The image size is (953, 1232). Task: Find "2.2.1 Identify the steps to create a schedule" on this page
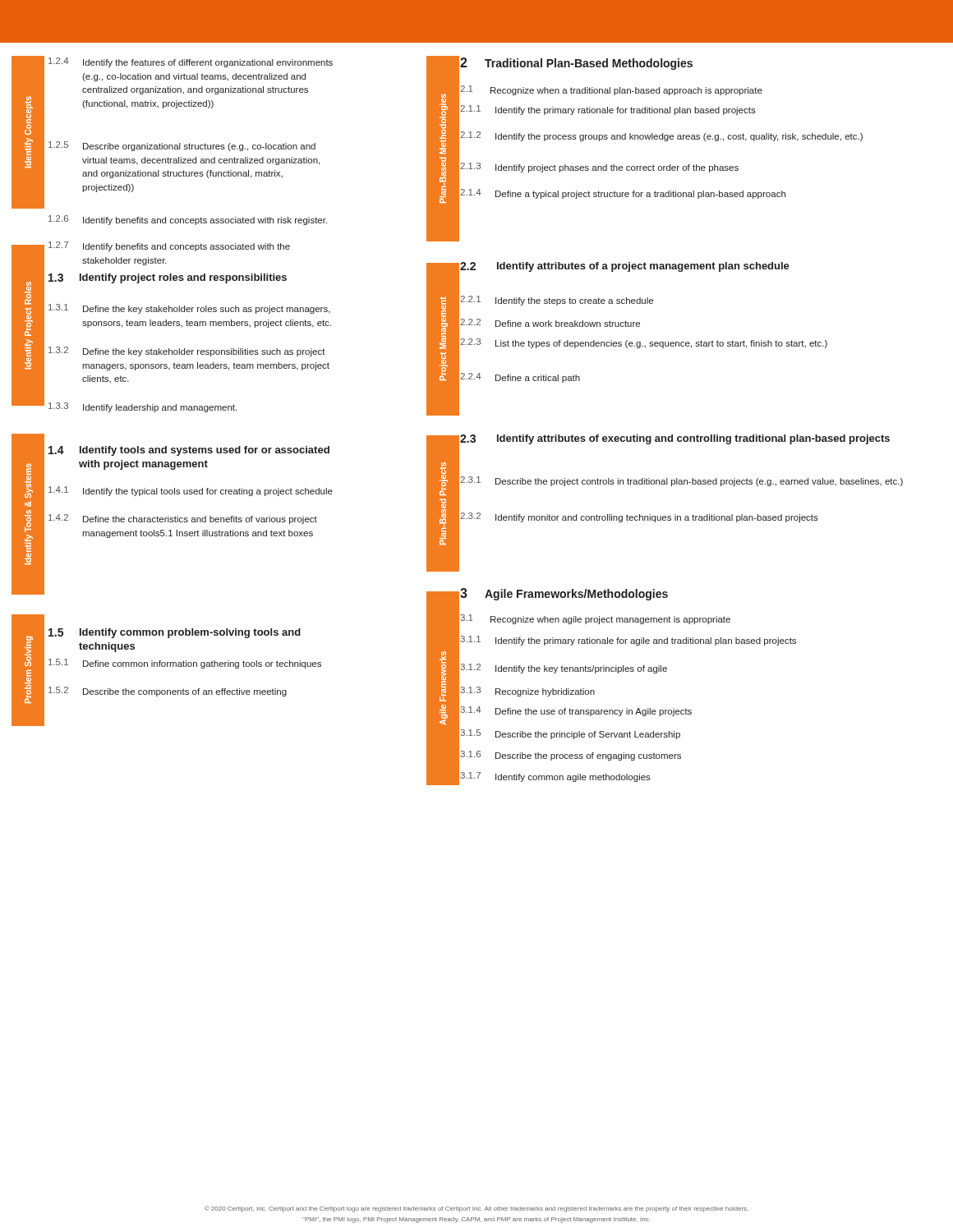tap(557, 301)
